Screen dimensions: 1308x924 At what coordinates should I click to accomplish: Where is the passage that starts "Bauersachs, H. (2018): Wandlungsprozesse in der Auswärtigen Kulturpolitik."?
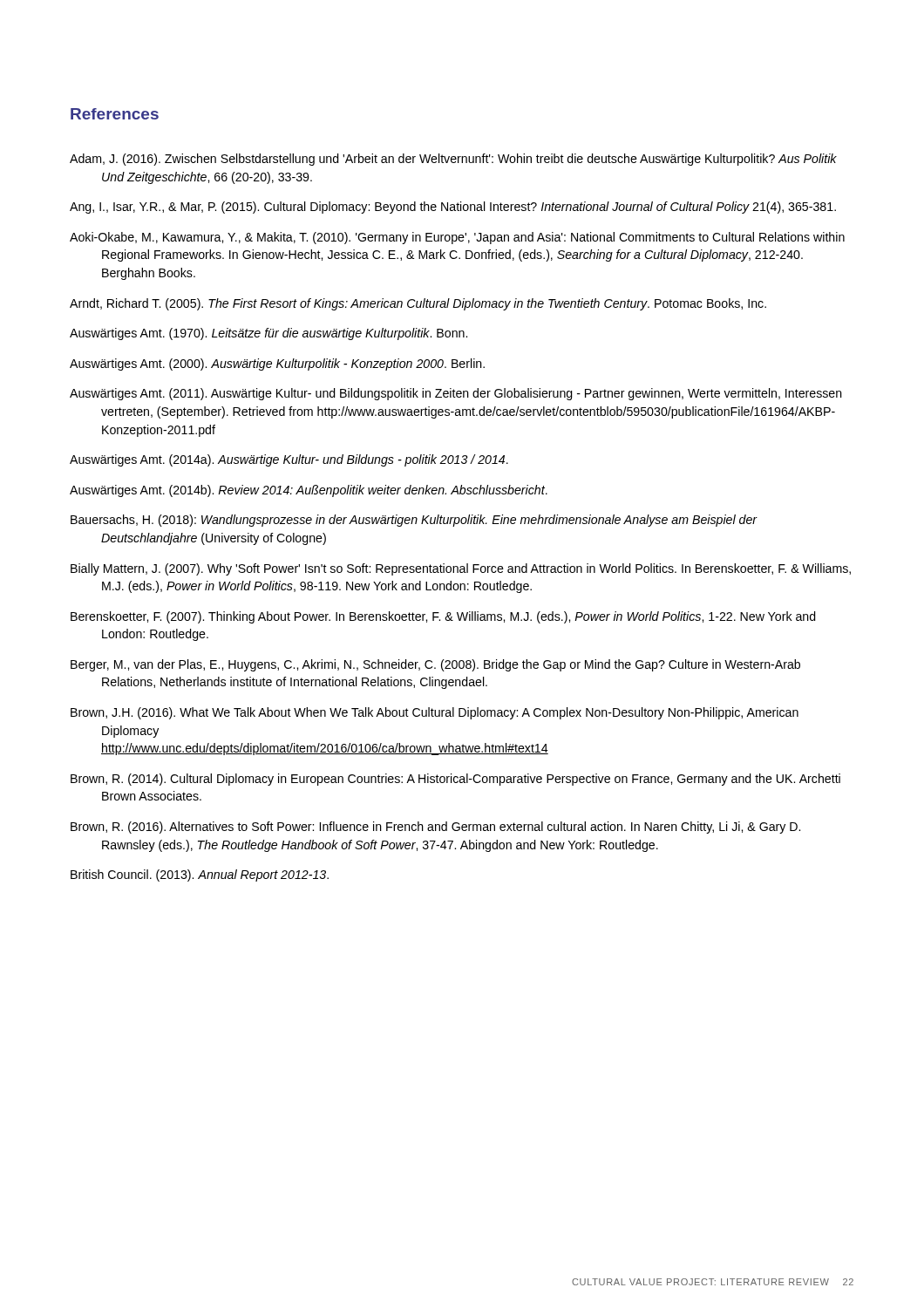[x=413, y=529]
